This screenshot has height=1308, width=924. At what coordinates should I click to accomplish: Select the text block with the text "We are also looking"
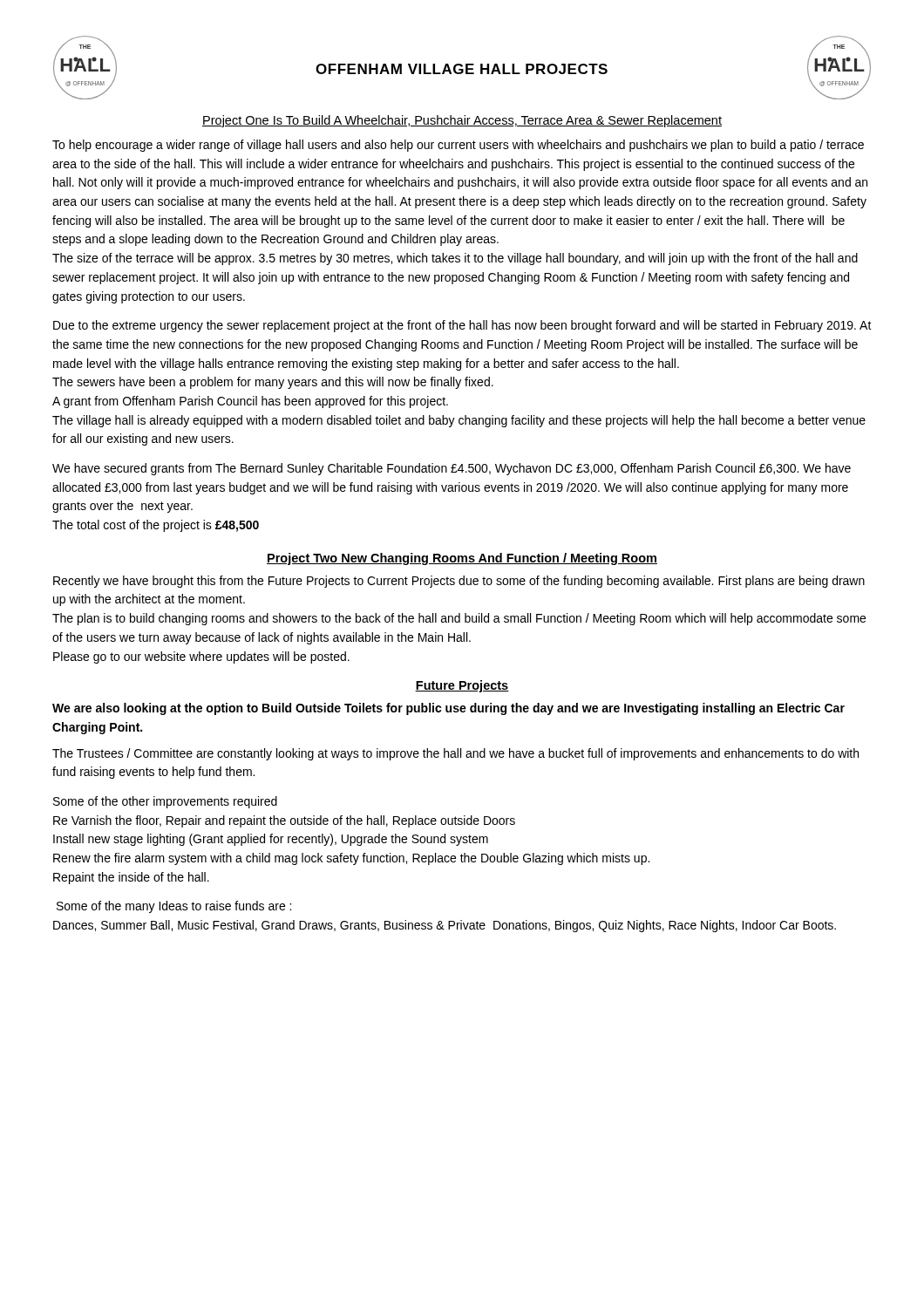pyautogui.click(x=448, y=718)
